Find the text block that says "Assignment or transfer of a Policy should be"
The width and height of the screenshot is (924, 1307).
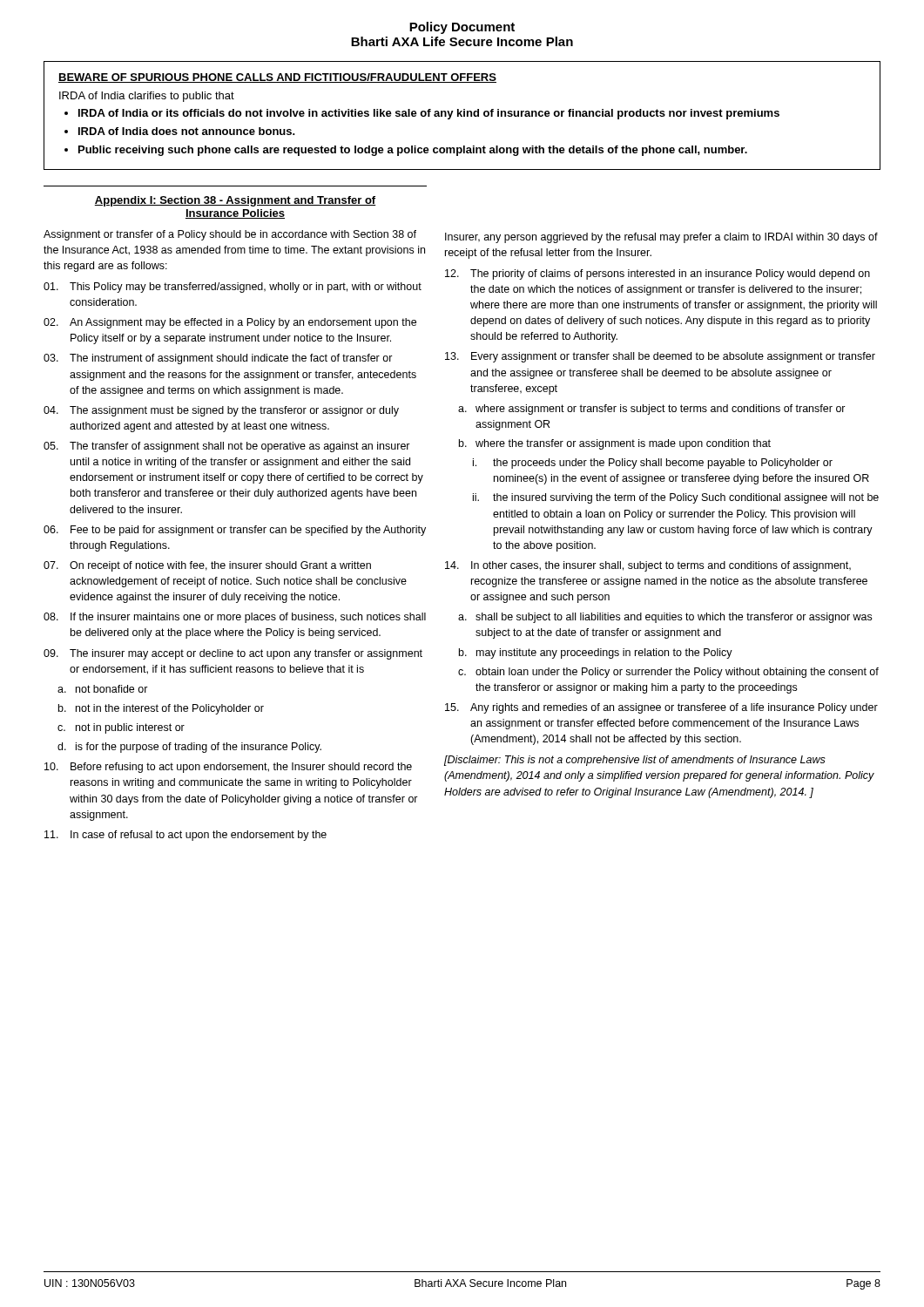click(x=235, y=250)
